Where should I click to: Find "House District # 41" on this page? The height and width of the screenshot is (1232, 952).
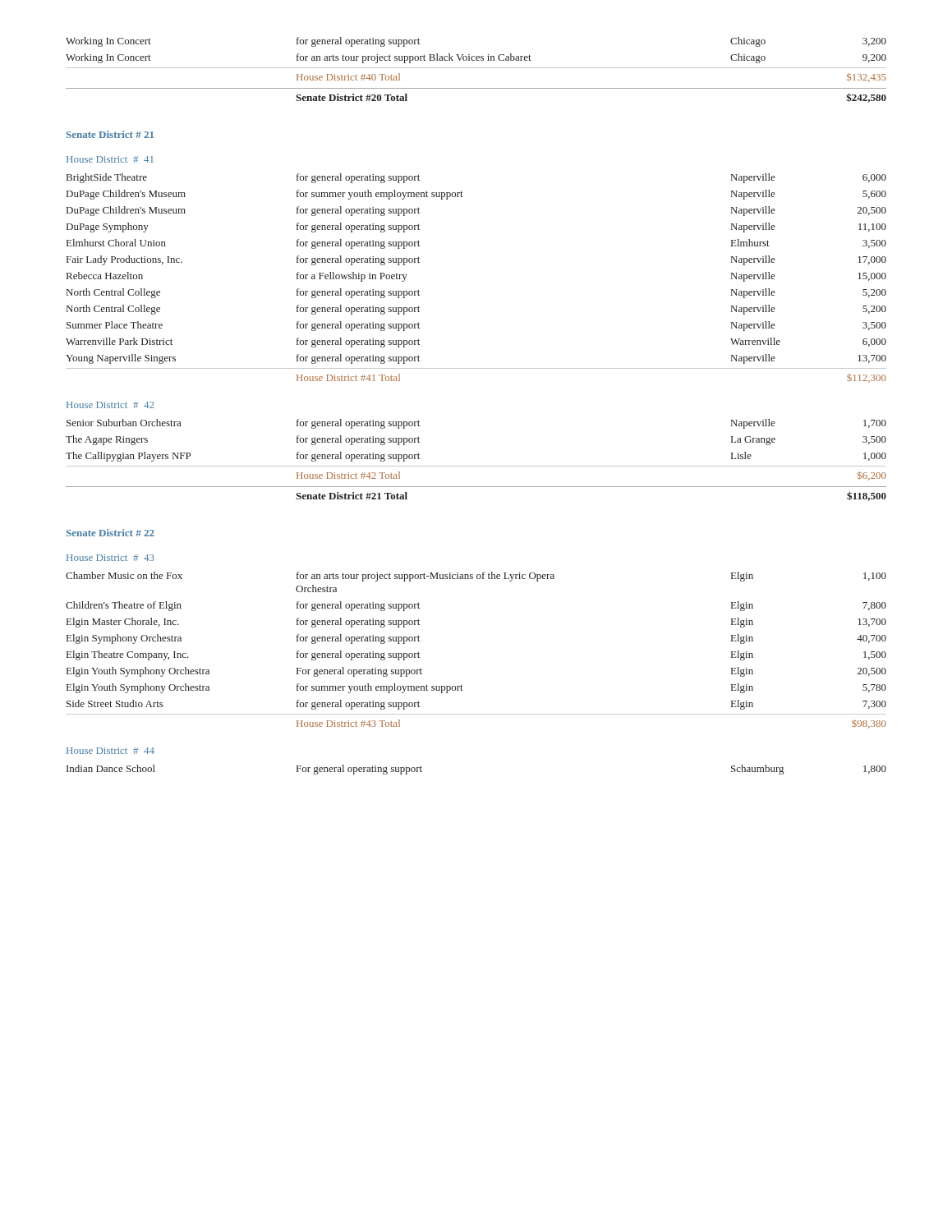click(110, 159)
